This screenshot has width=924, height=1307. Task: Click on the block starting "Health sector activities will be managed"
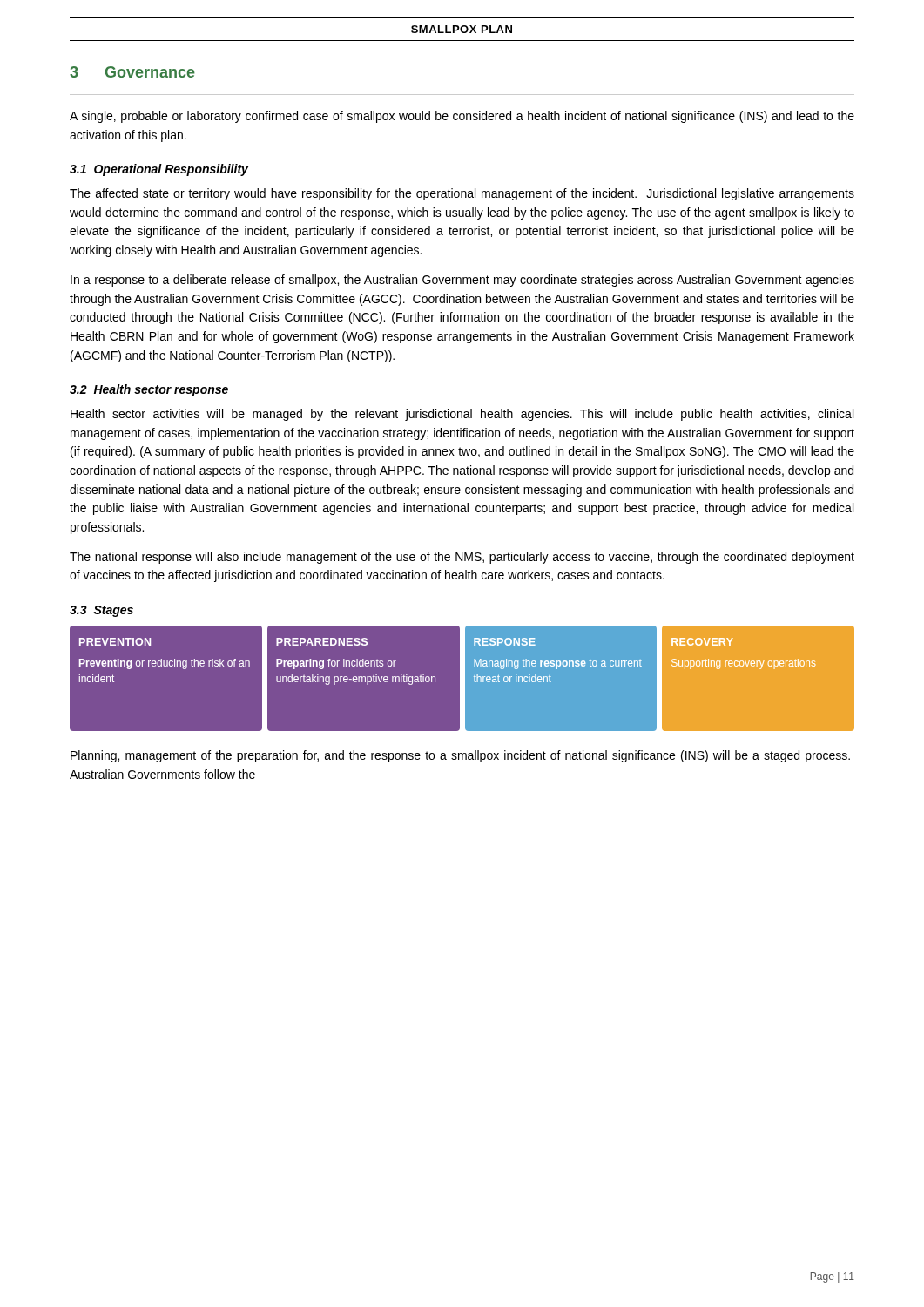(462, 471)
